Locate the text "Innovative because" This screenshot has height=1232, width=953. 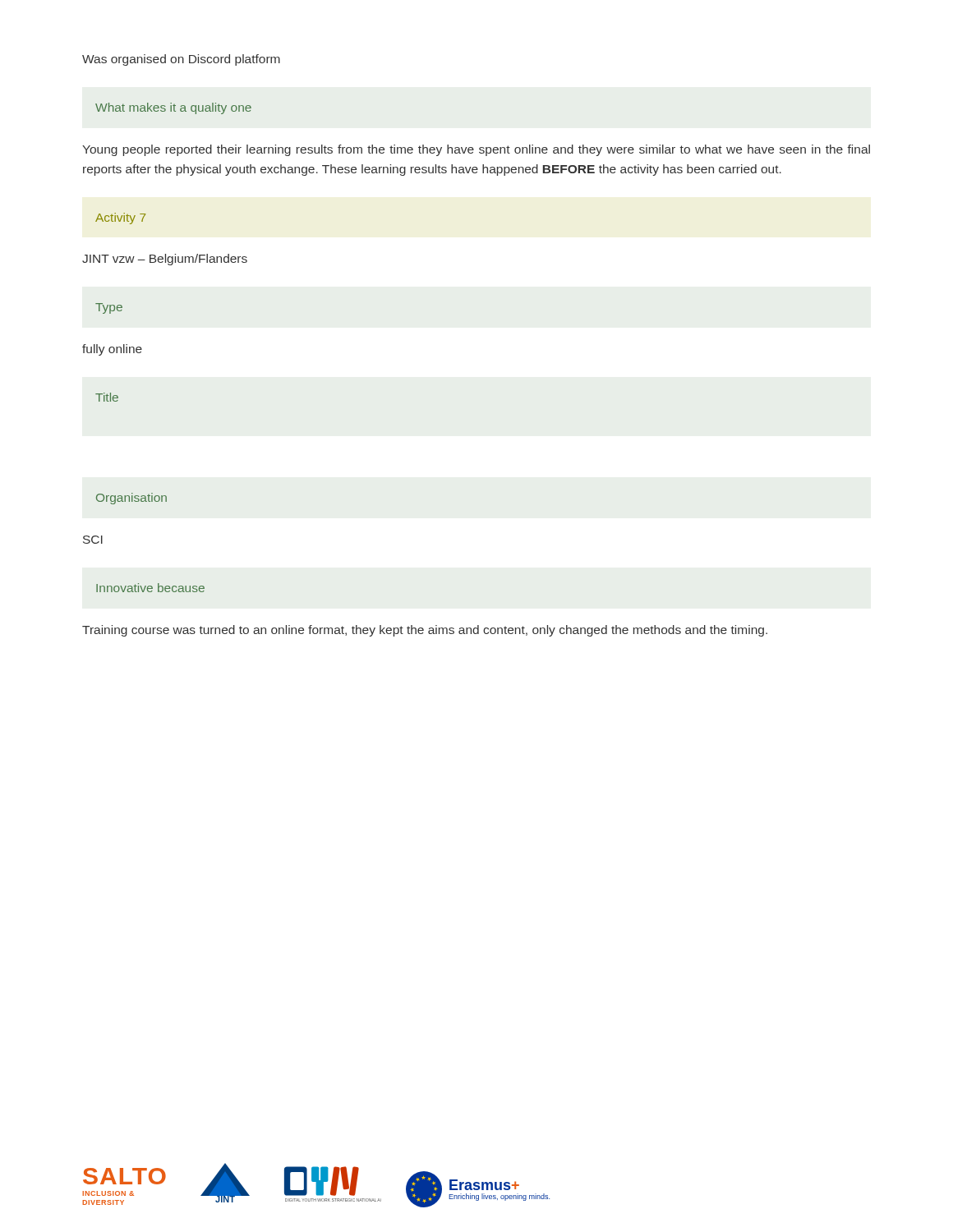[150, 588]
